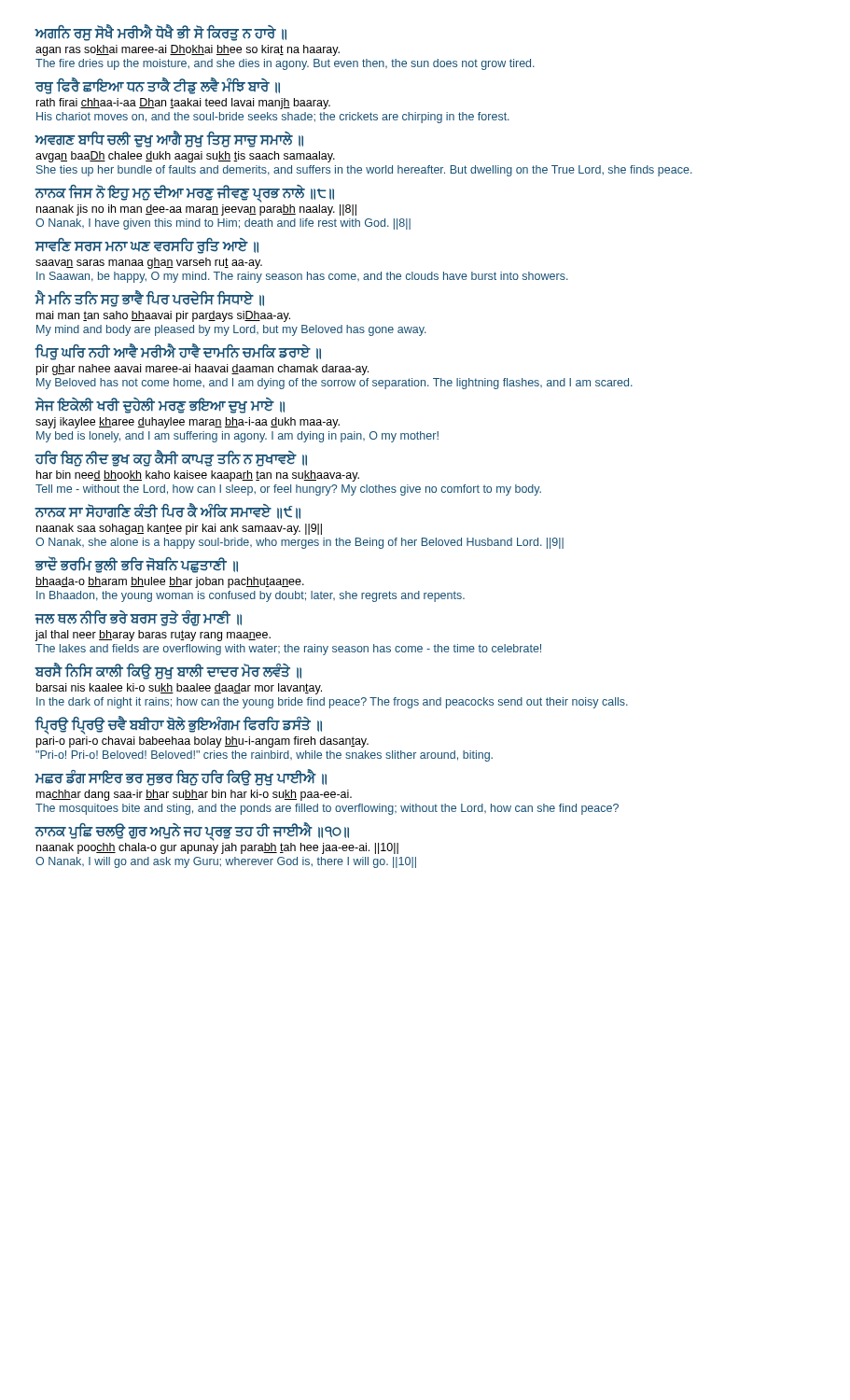Click on the list item with the text "ਅਗਨਿ ਰਸੁ ਸੋਖੈ ਮਰੀਐ ਧੋਖੈ ਭੀ ਸੋ ਕਿਰਤੁ"
850x1400 pixels.
click(x=160, y=34)
